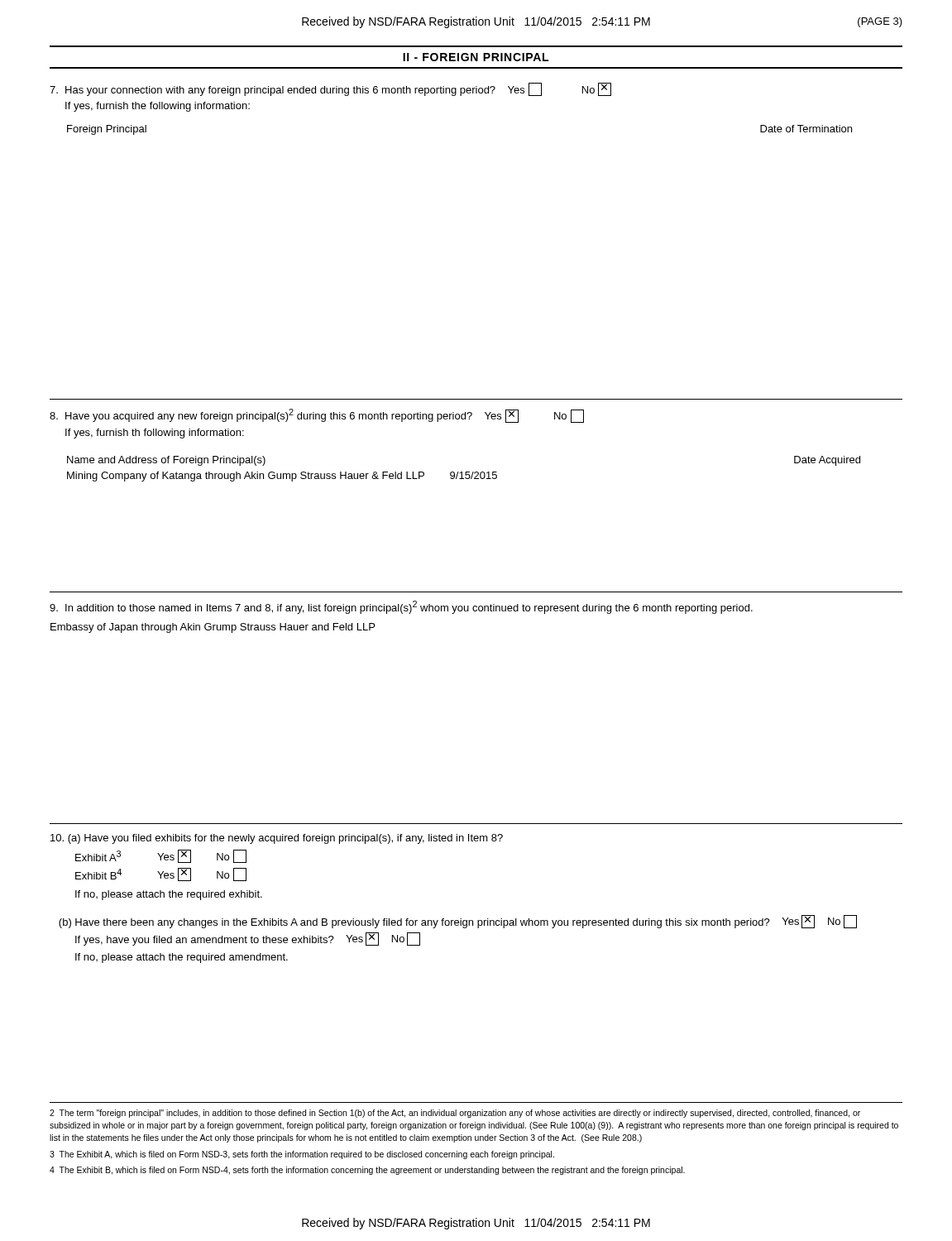Select the region starting "II - FOREIGN"

[x=476, y=57]
